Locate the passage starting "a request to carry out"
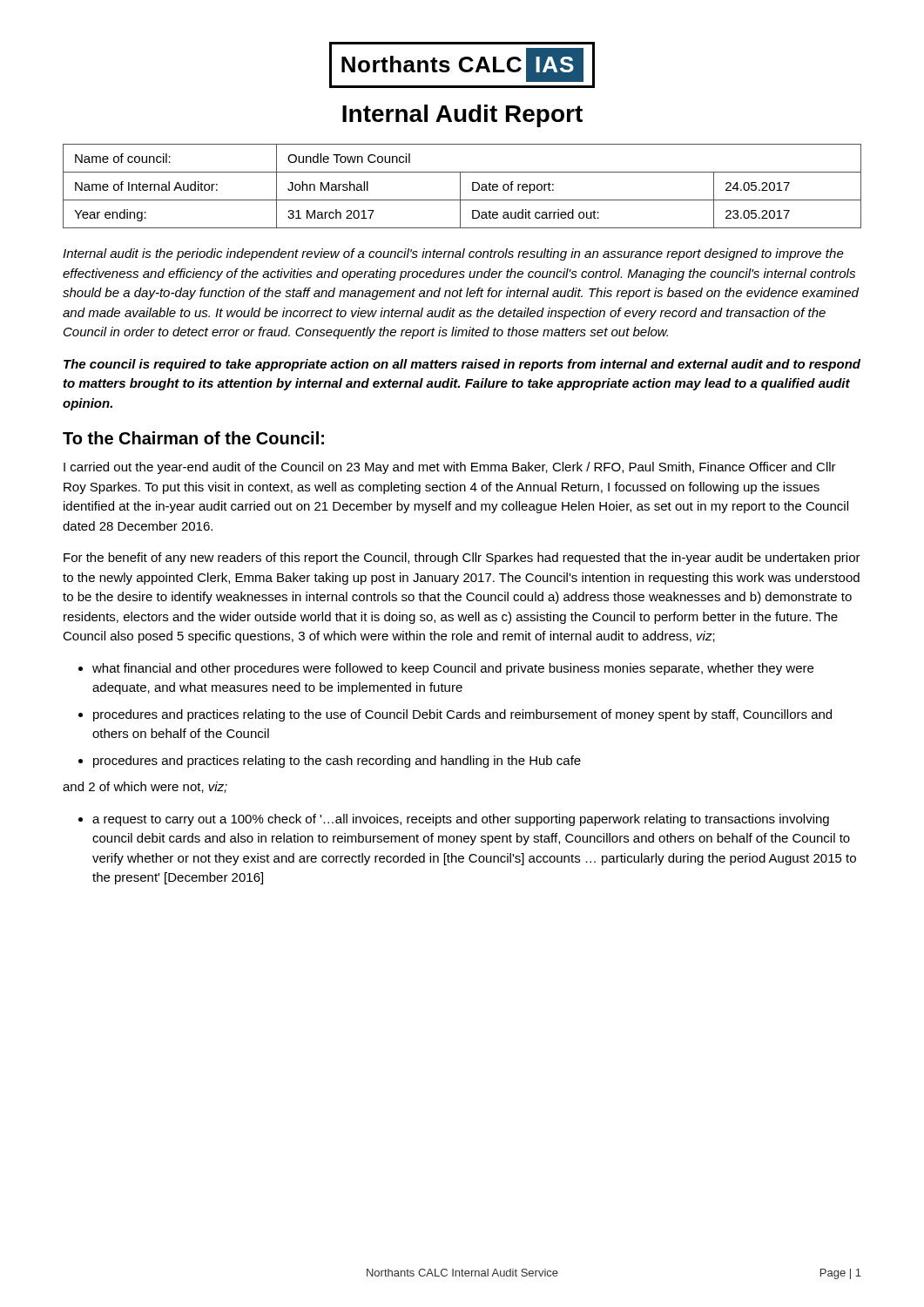 [474, 848]
